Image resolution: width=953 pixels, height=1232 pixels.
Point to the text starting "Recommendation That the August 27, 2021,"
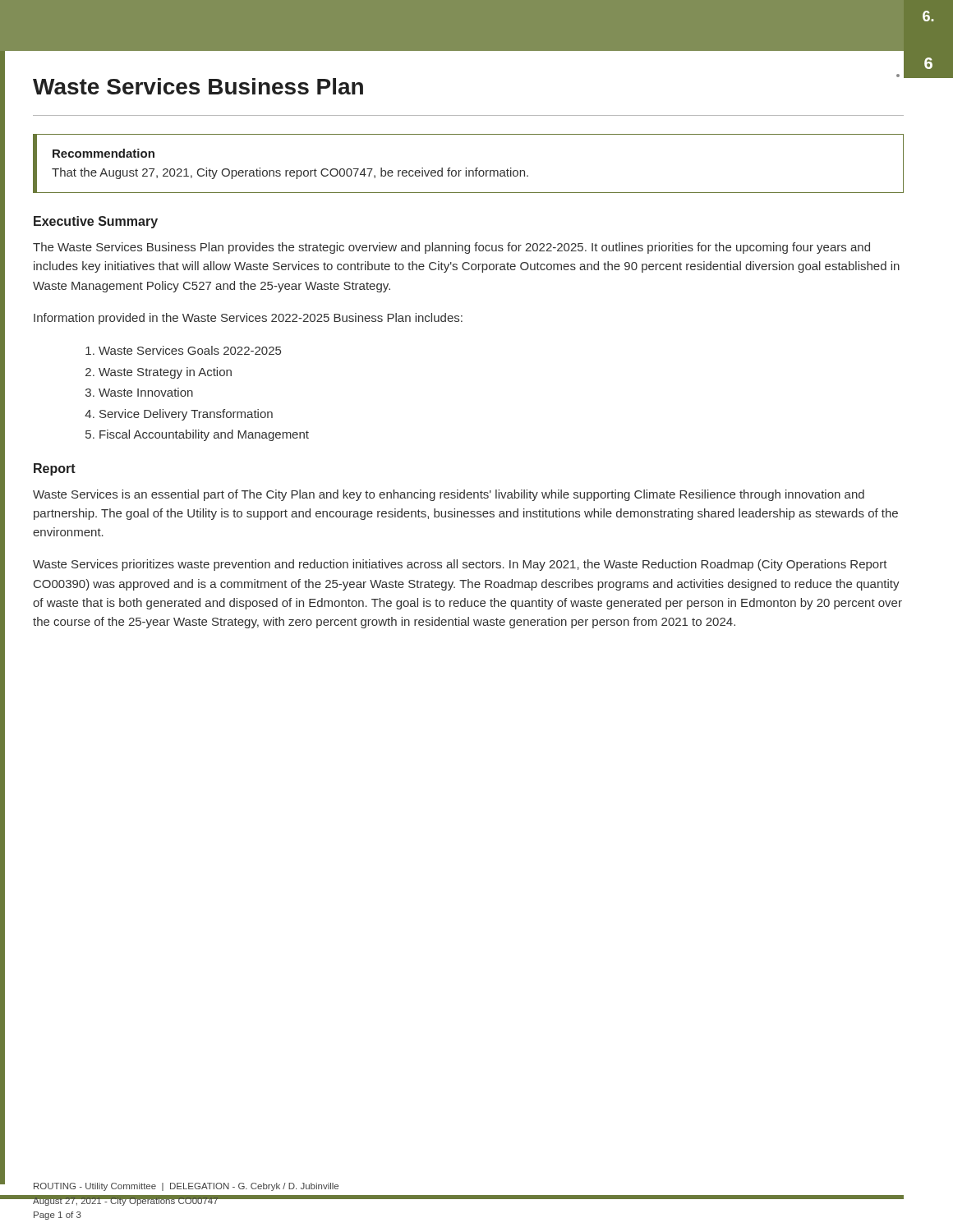click(x=470, y=163)
